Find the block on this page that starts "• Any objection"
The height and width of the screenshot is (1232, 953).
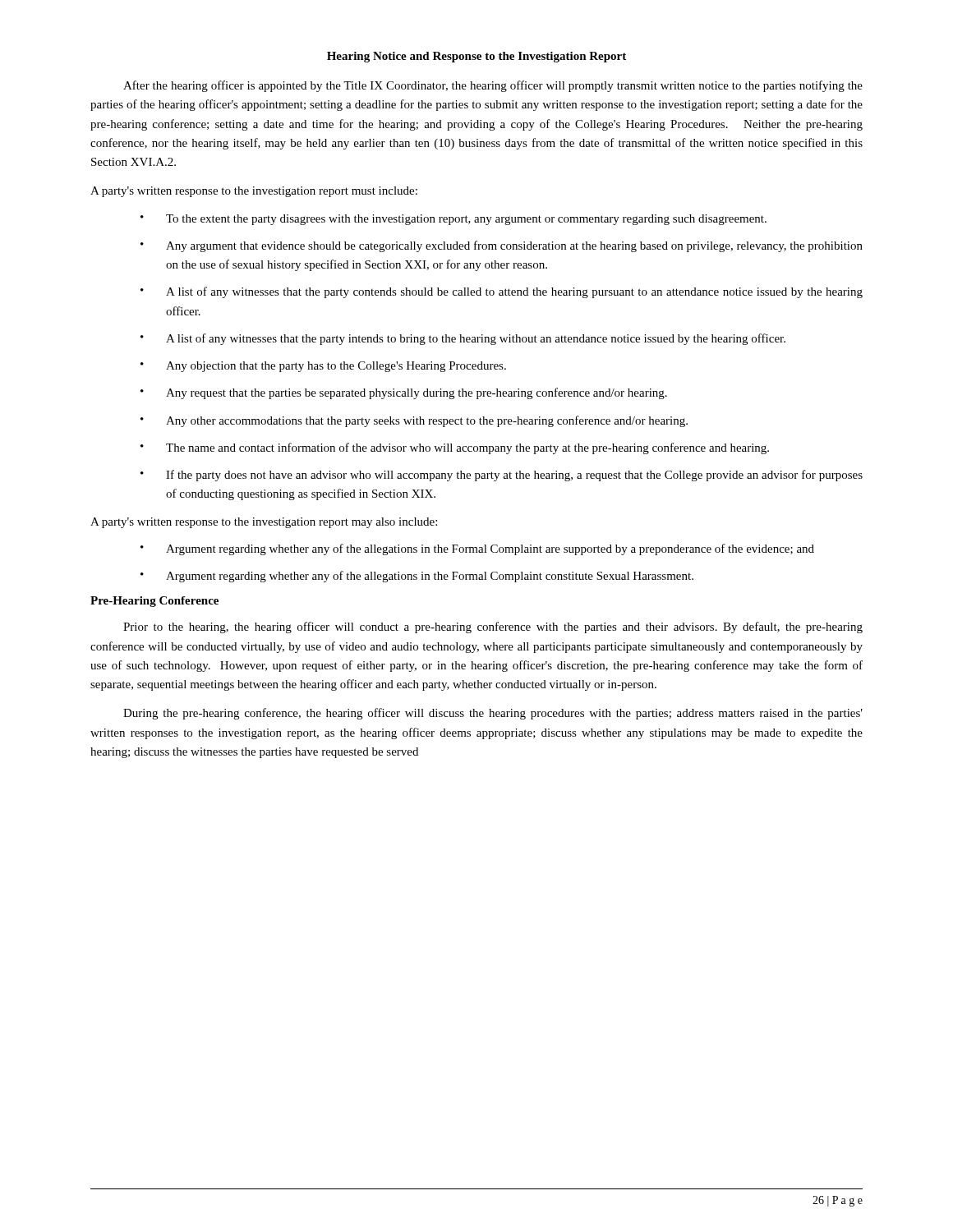pyautogui.click(x=501, y=366)
